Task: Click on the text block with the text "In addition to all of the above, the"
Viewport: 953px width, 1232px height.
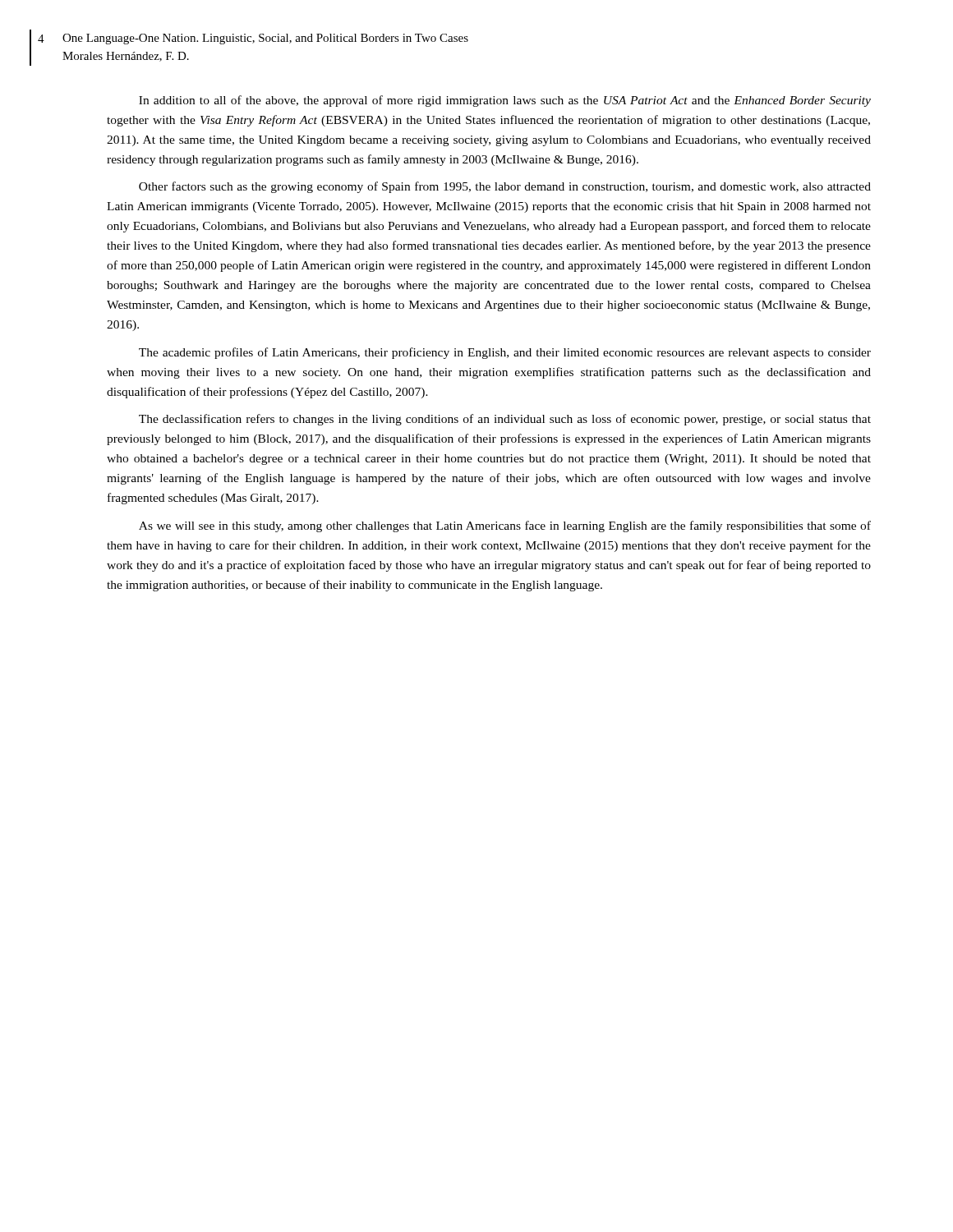Action: pyautogui.click(x=489, y=129)
